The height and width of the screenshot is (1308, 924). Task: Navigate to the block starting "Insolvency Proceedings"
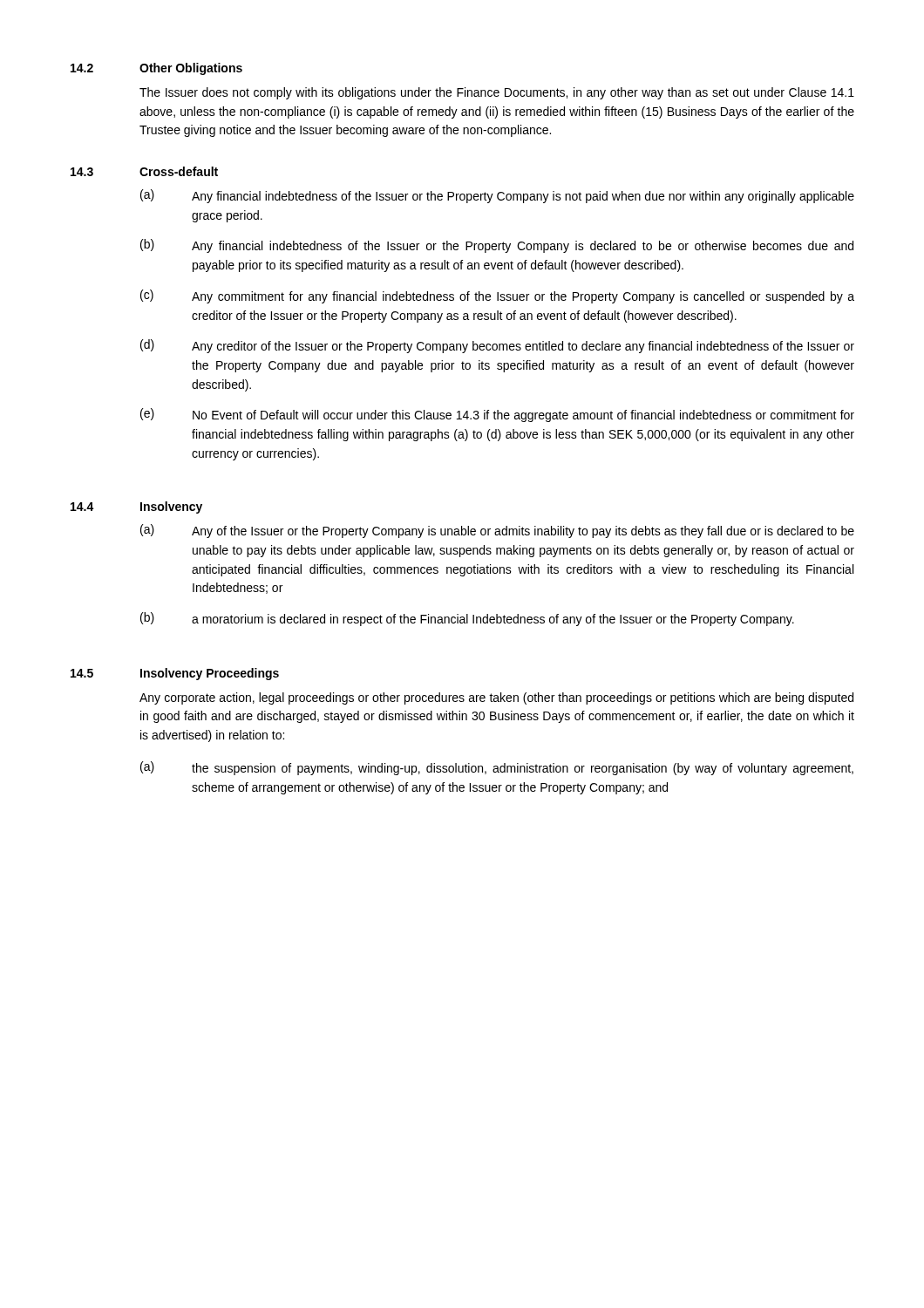[x=209, y=673]
